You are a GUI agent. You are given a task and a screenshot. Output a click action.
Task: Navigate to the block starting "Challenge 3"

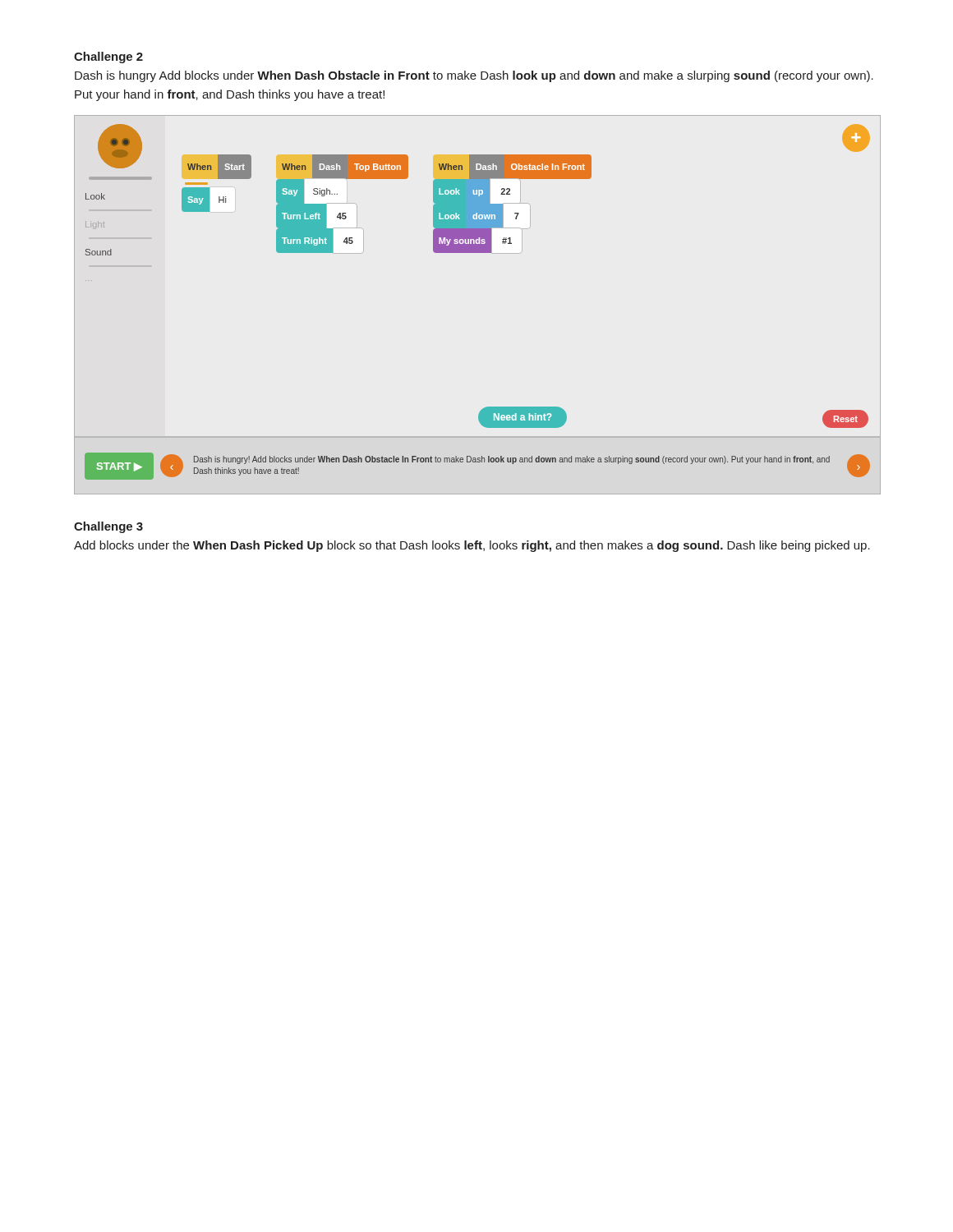(109, 526)
